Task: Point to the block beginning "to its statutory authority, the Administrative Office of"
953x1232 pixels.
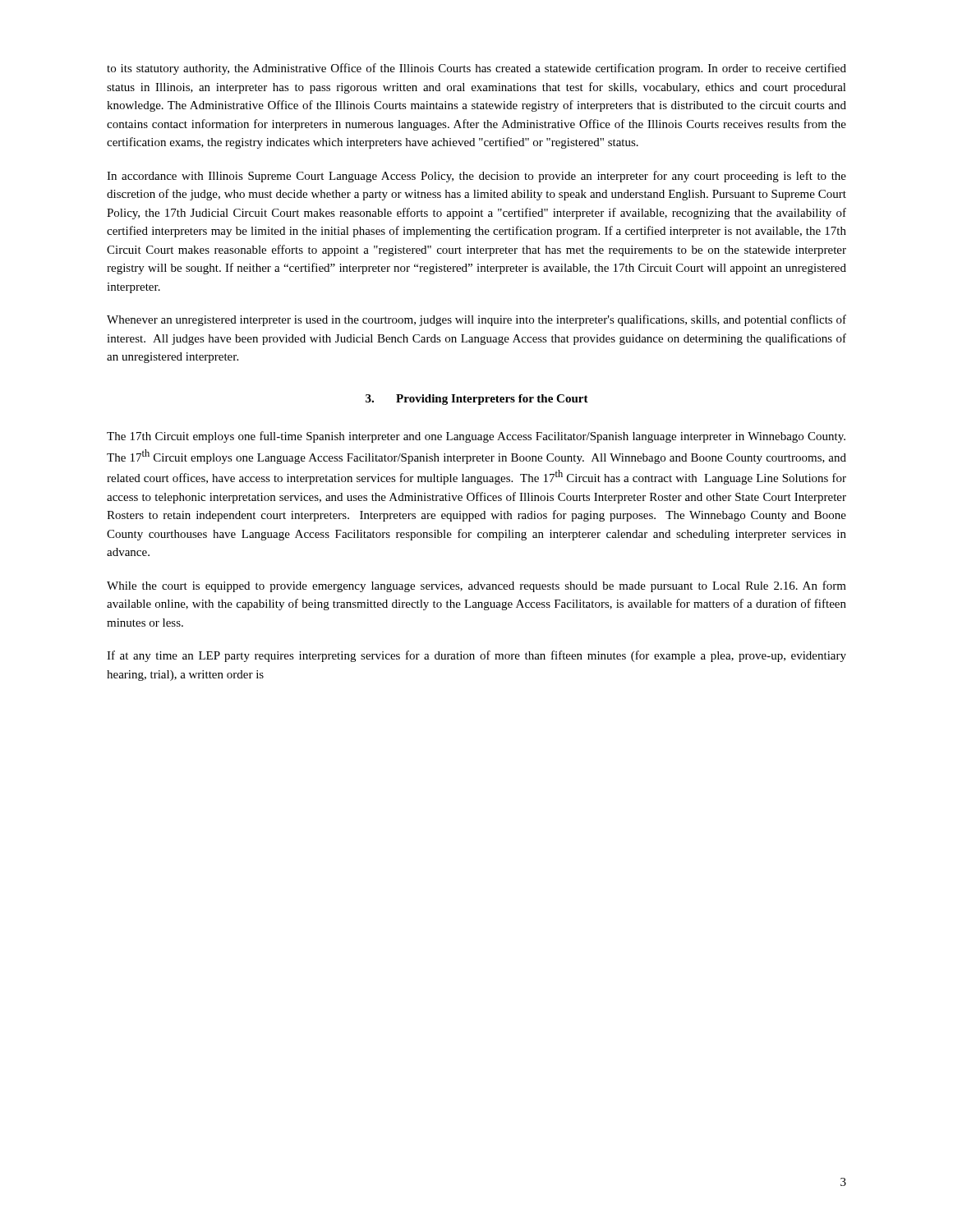Action: (476, 105)
